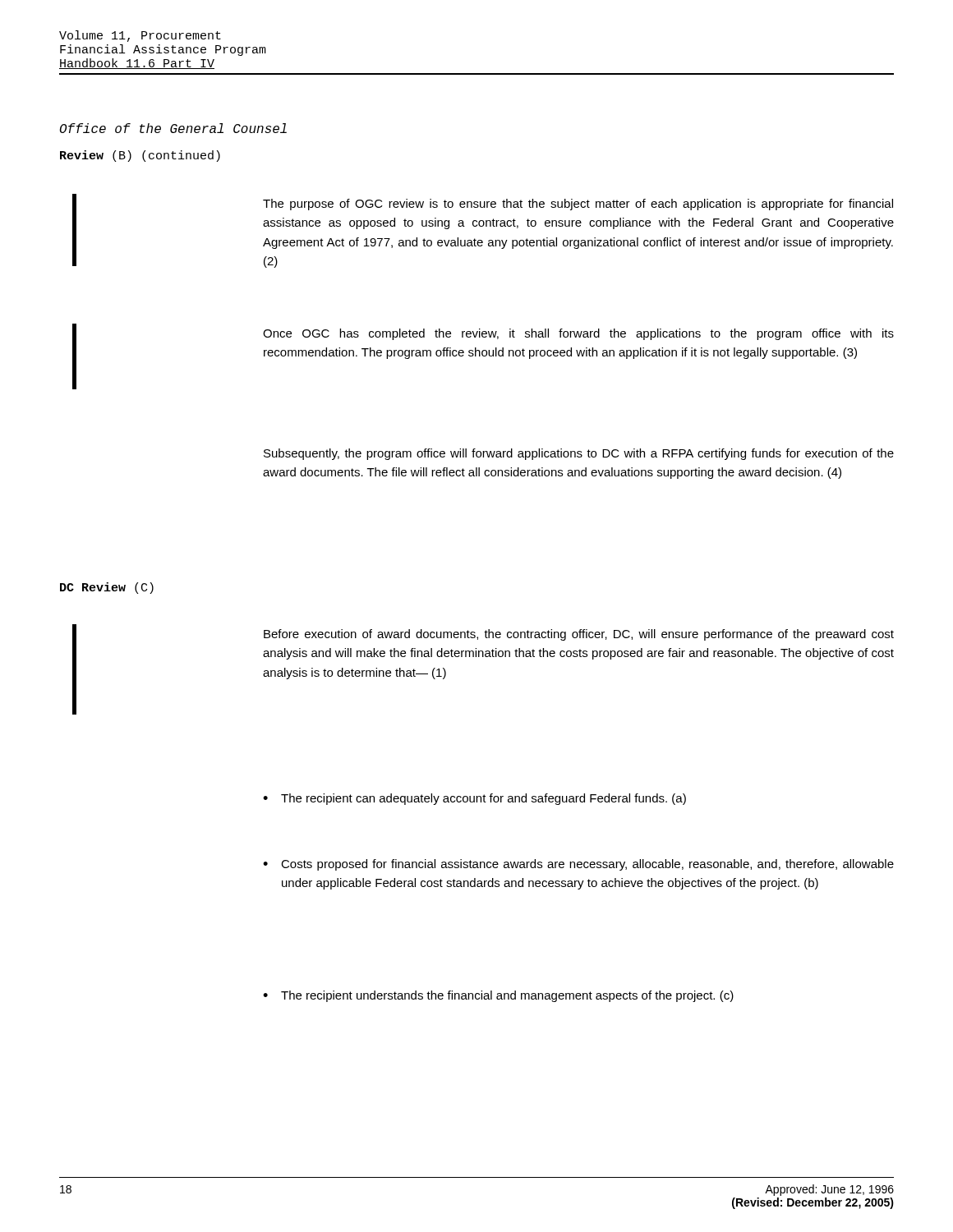Navigate to the text block starting "Subsequently, the program office will forward applications"

coord(578,462)
